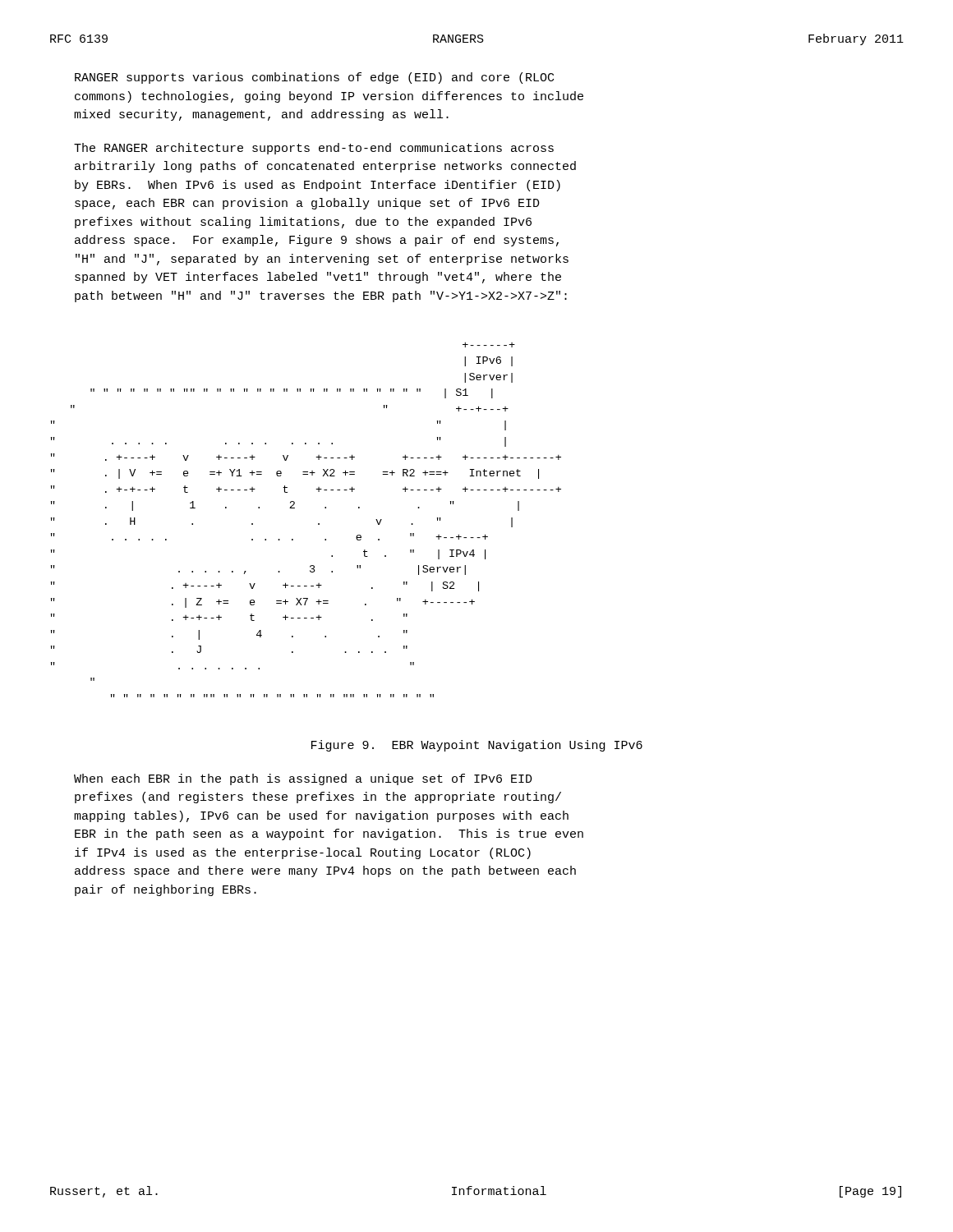Find the text block containing "RANGER supports various combinations"

tap(329, 97)
